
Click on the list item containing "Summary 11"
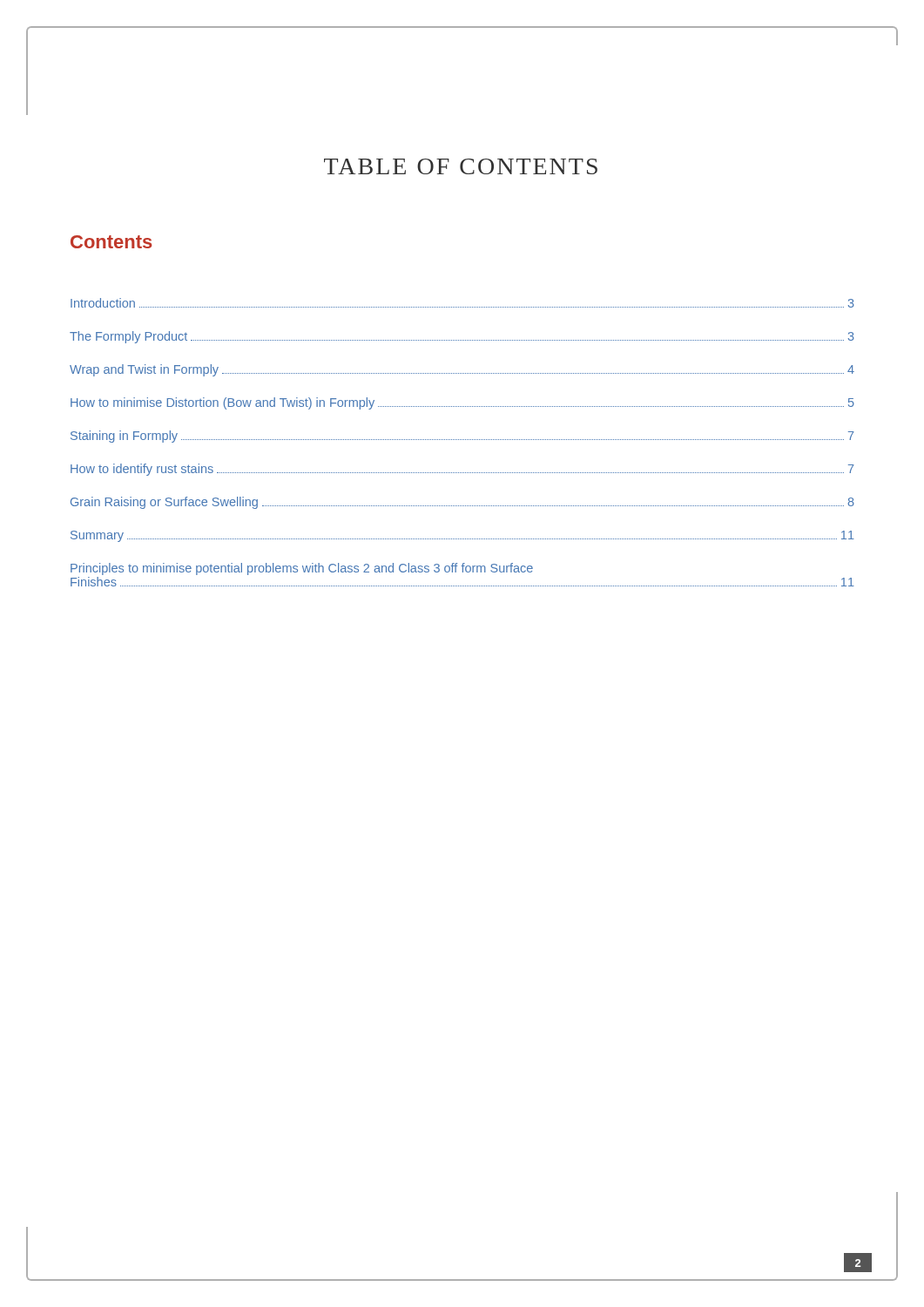(462, 535)
